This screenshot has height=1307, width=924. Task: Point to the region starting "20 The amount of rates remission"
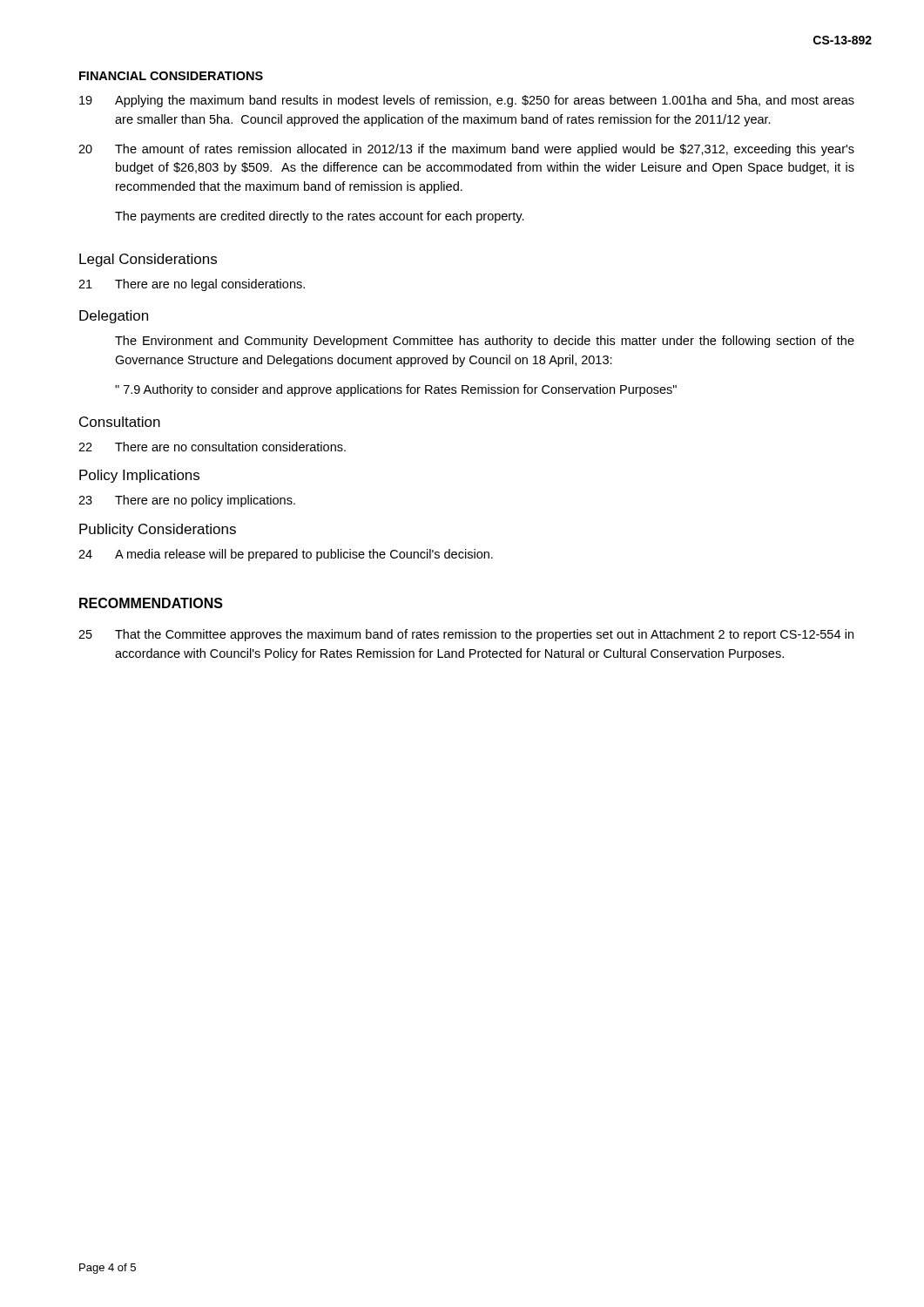point(466,168)
